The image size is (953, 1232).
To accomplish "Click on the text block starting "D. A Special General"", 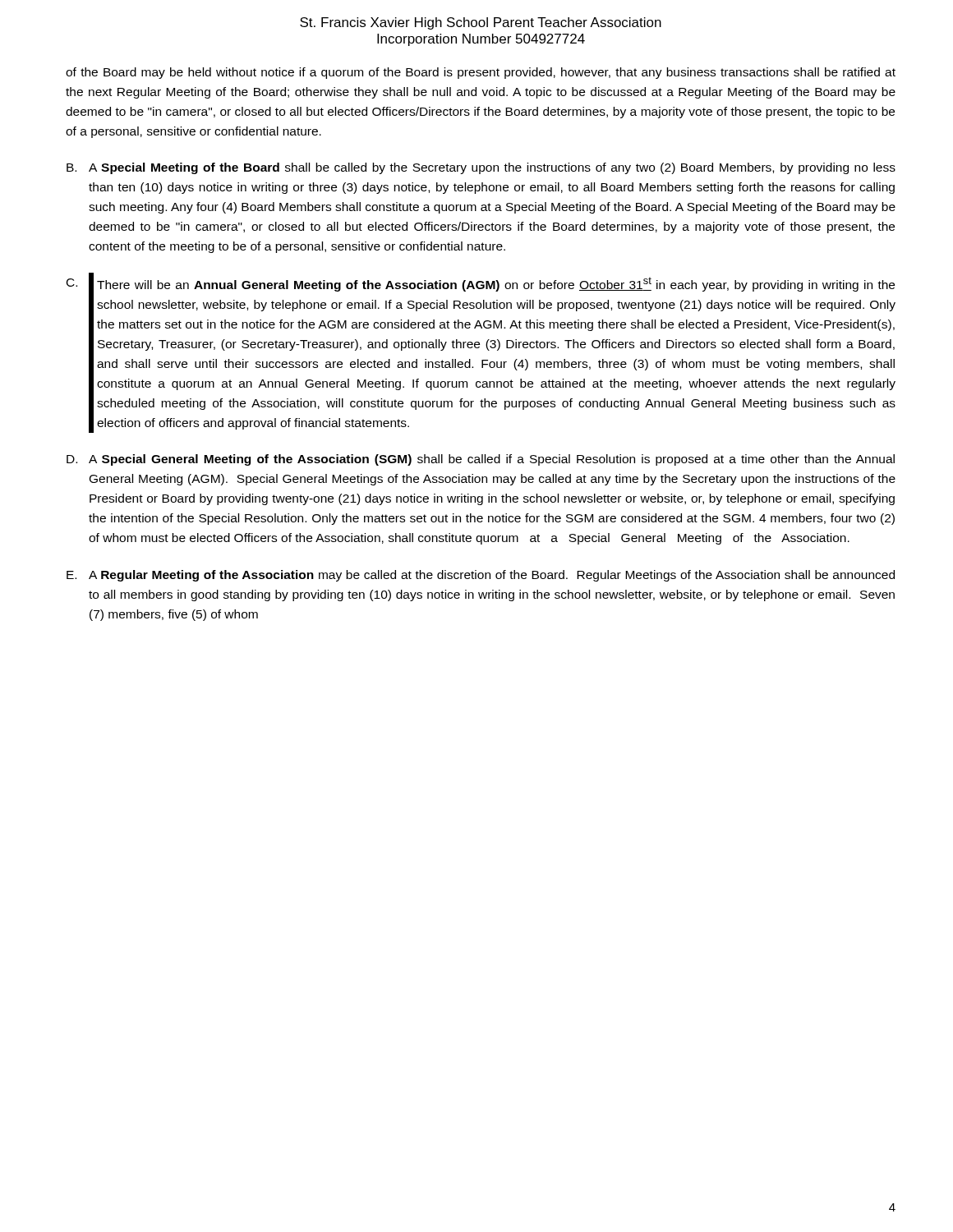I will [x=481, y=499].
